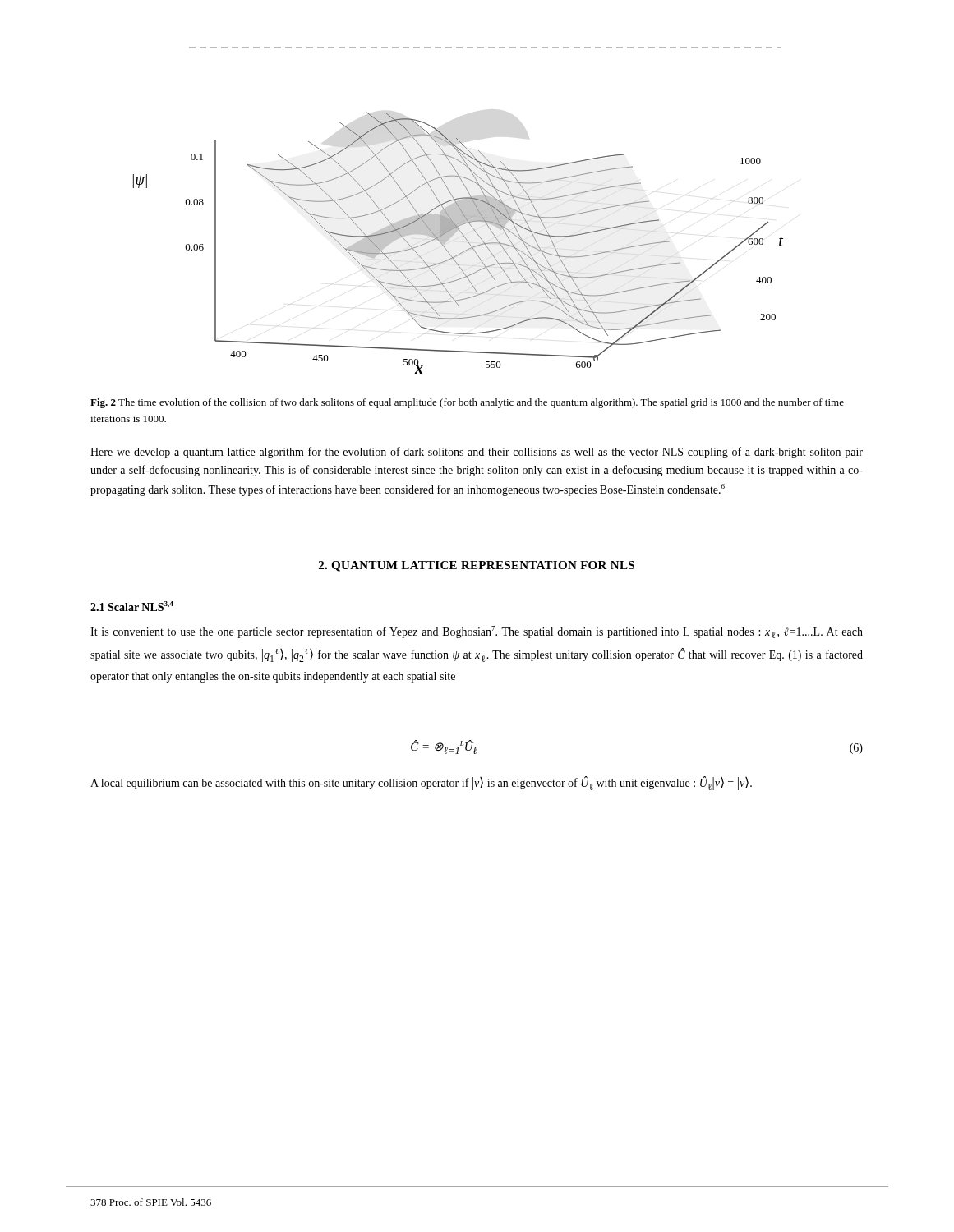Locate the caption that says "Fig. 2 The time evolution of the"
Image resolution: width=954 pixels, height=1232 pixels.
pyautogui.click(x=467, y=410)
